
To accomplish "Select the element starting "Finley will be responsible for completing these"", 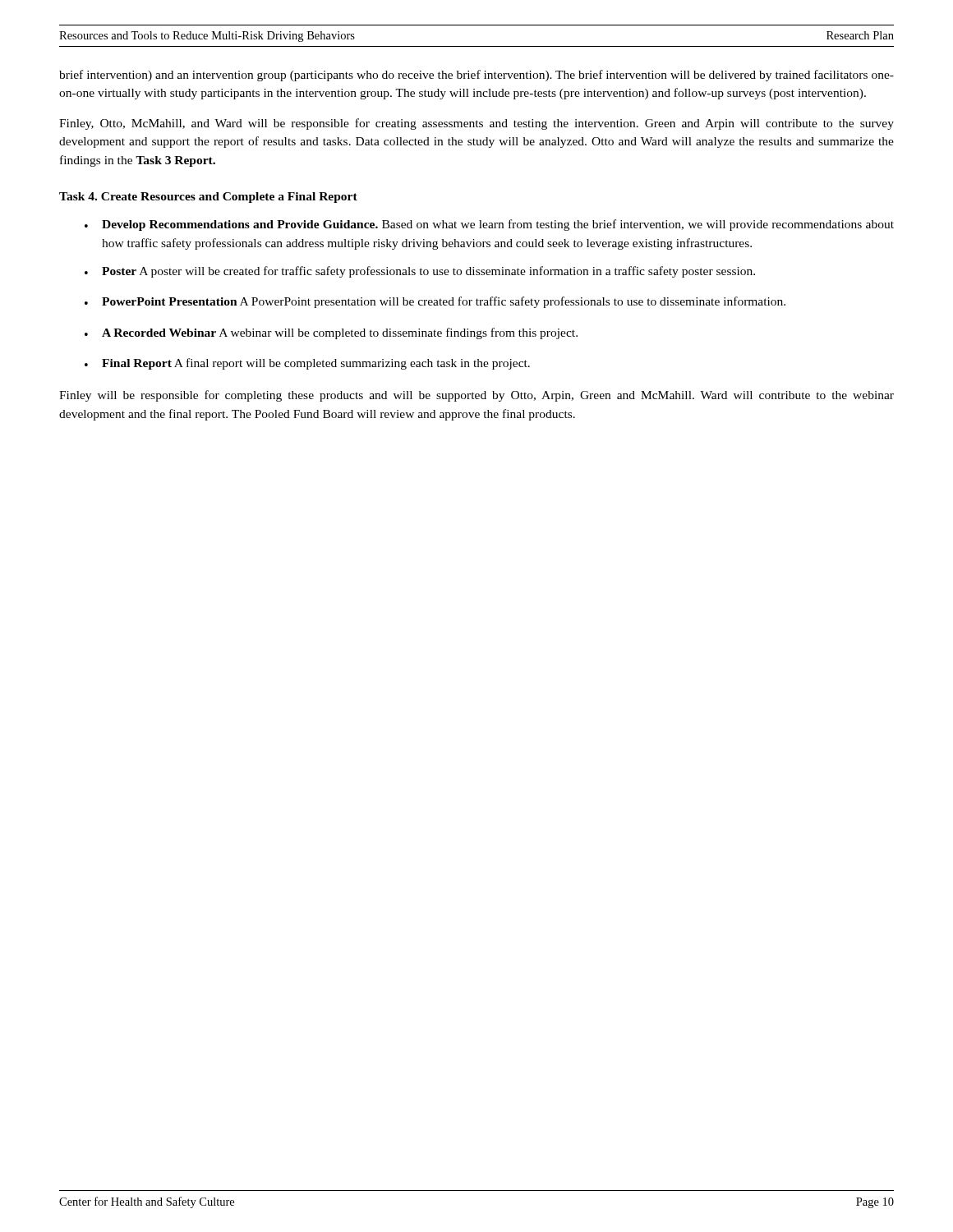I will (476, 404).
